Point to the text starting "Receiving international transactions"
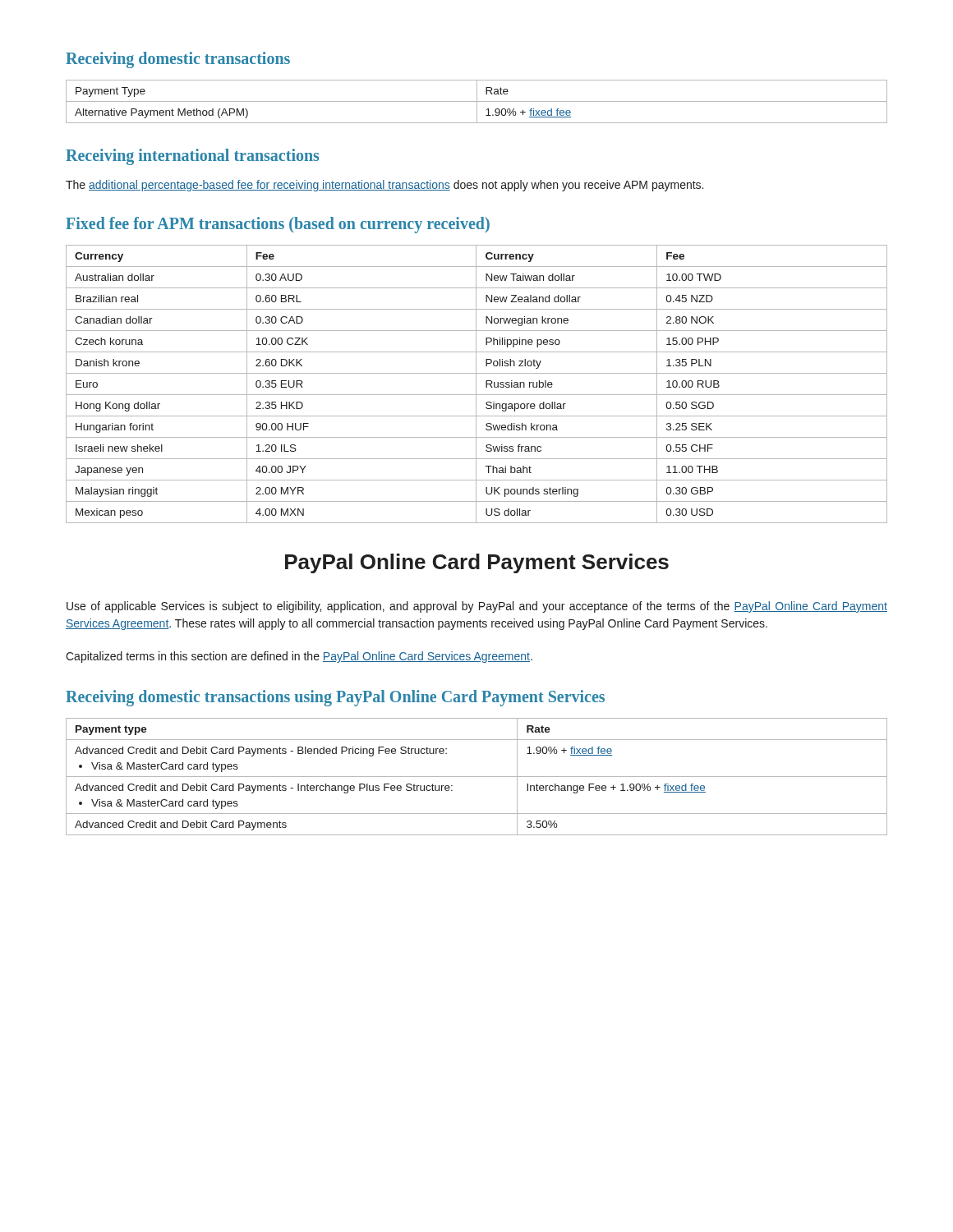Viewport: 953px width, 1232px height. [192, 157]
